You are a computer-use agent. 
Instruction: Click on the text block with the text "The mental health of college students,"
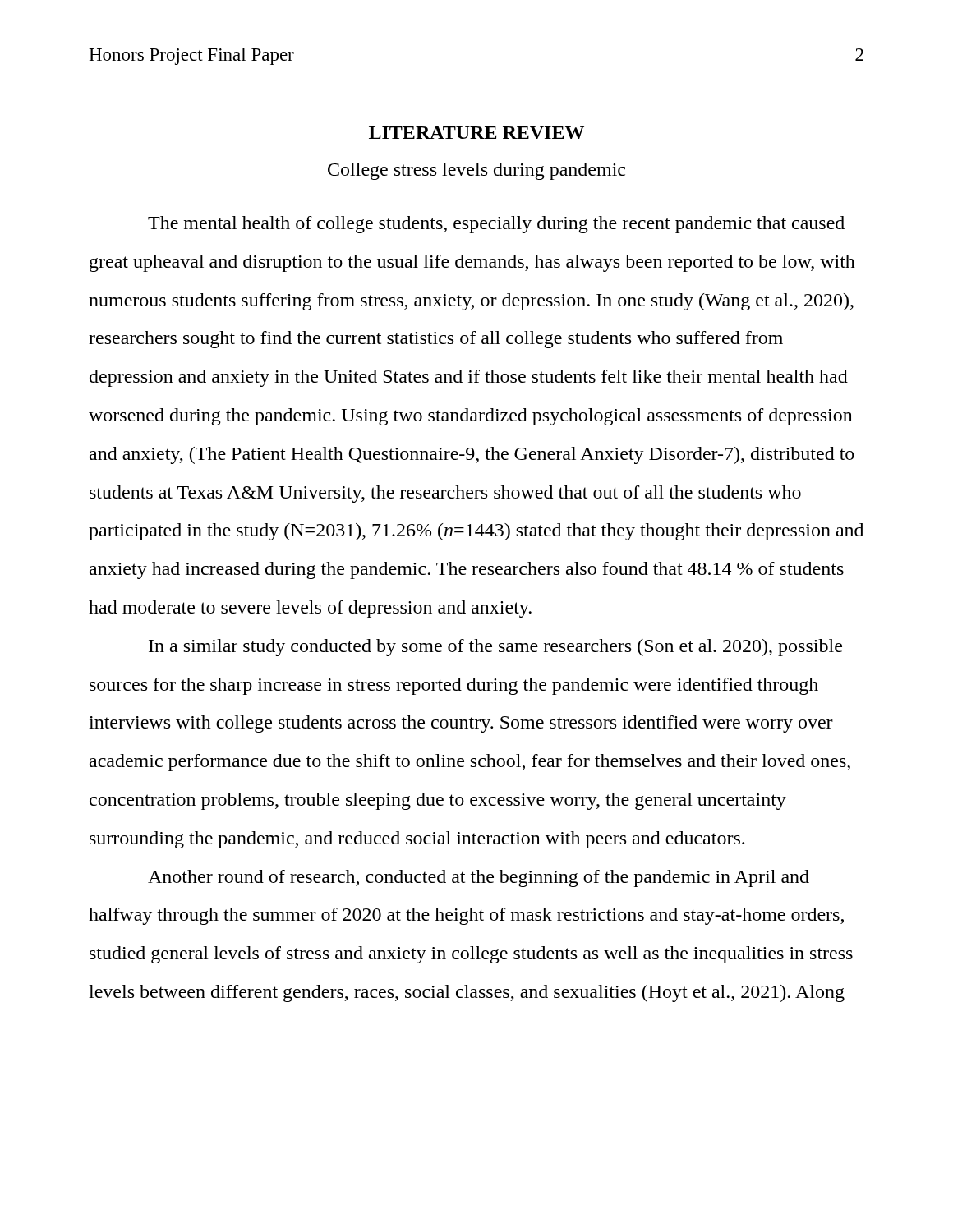[x=476, y=415]
